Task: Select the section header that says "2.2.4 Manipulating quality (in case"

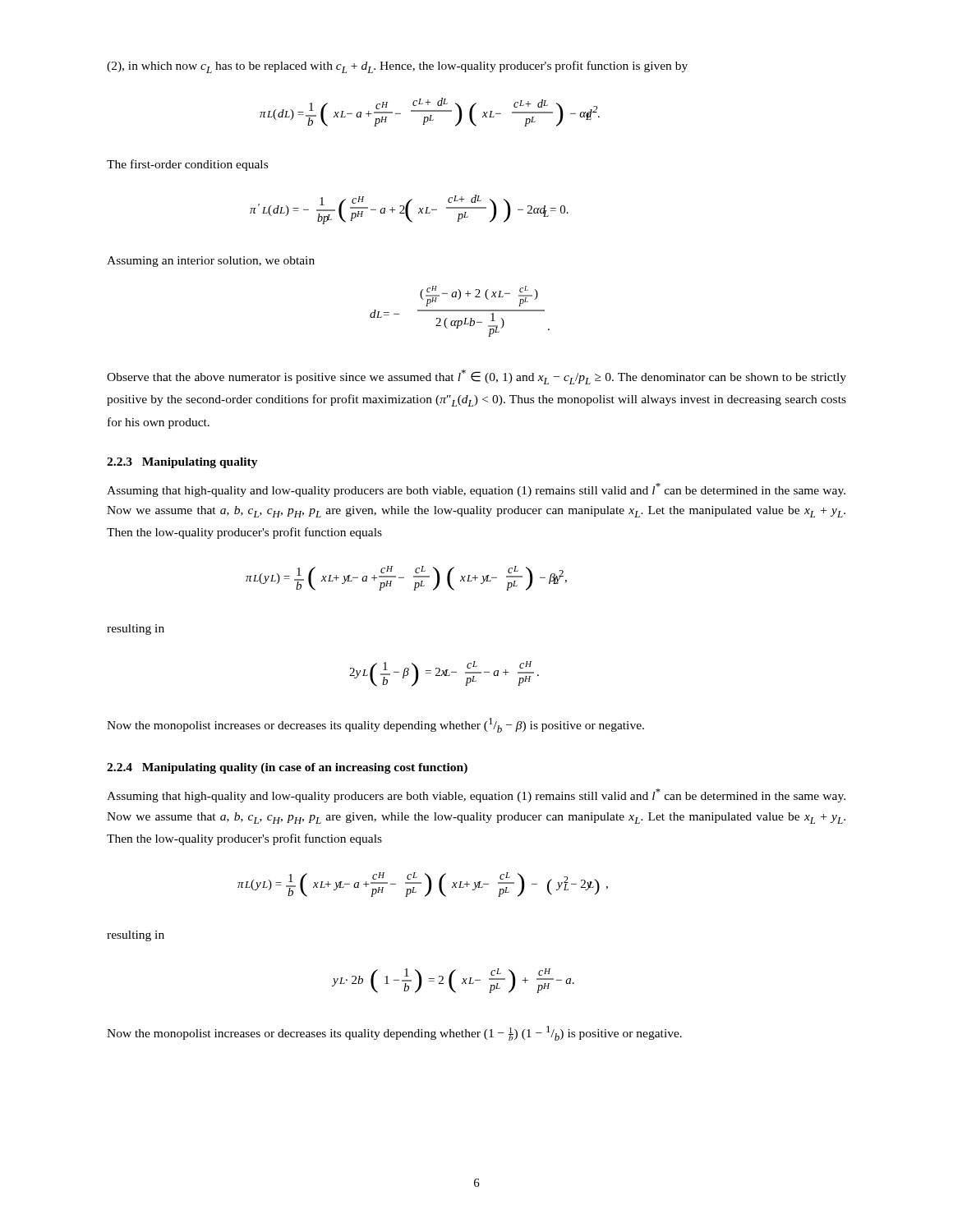Action: (287, 767)
